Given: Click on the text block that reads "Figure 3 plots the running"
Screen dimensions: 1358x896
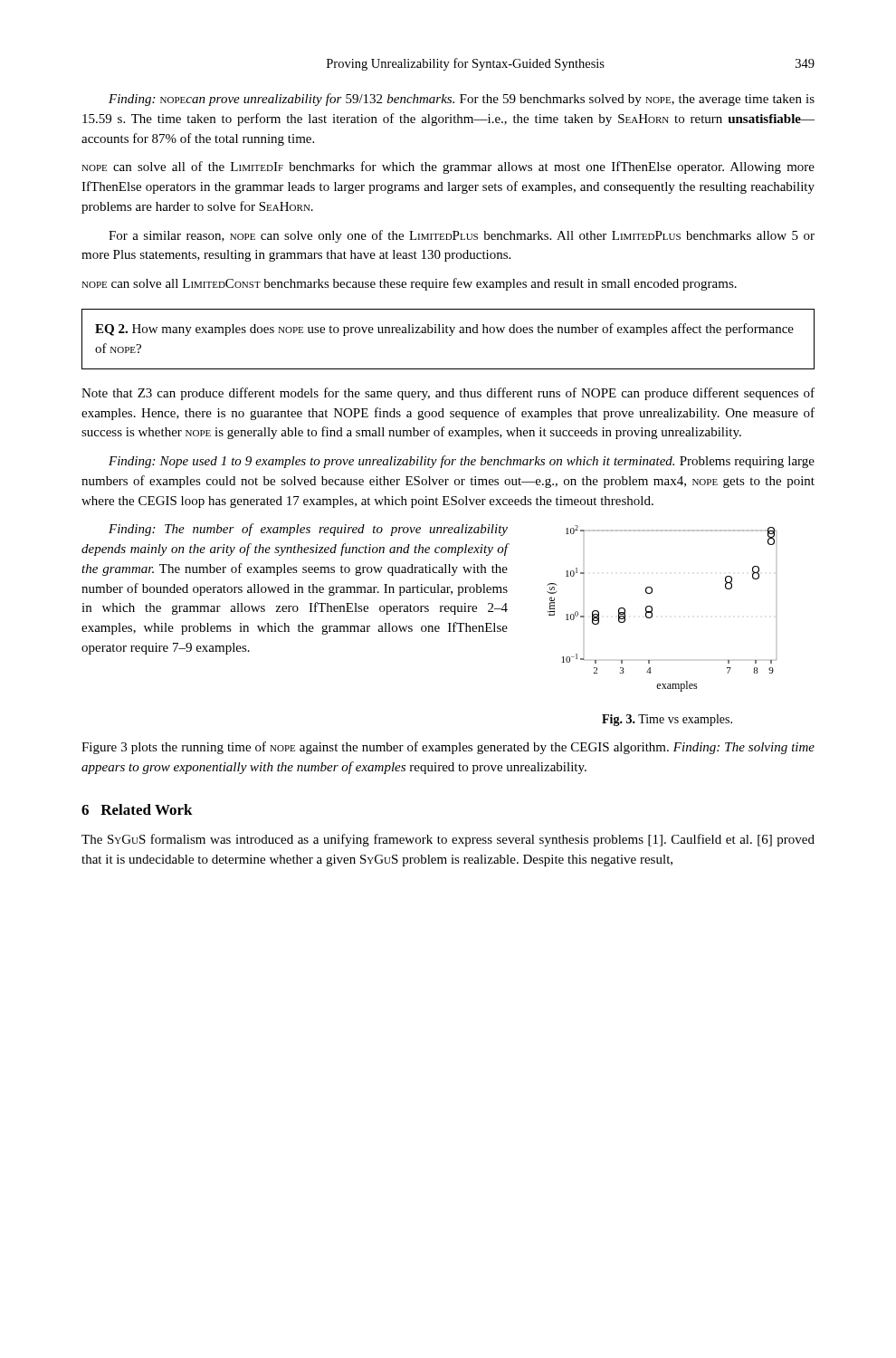Looking at the screenshot, I should 448,758.
